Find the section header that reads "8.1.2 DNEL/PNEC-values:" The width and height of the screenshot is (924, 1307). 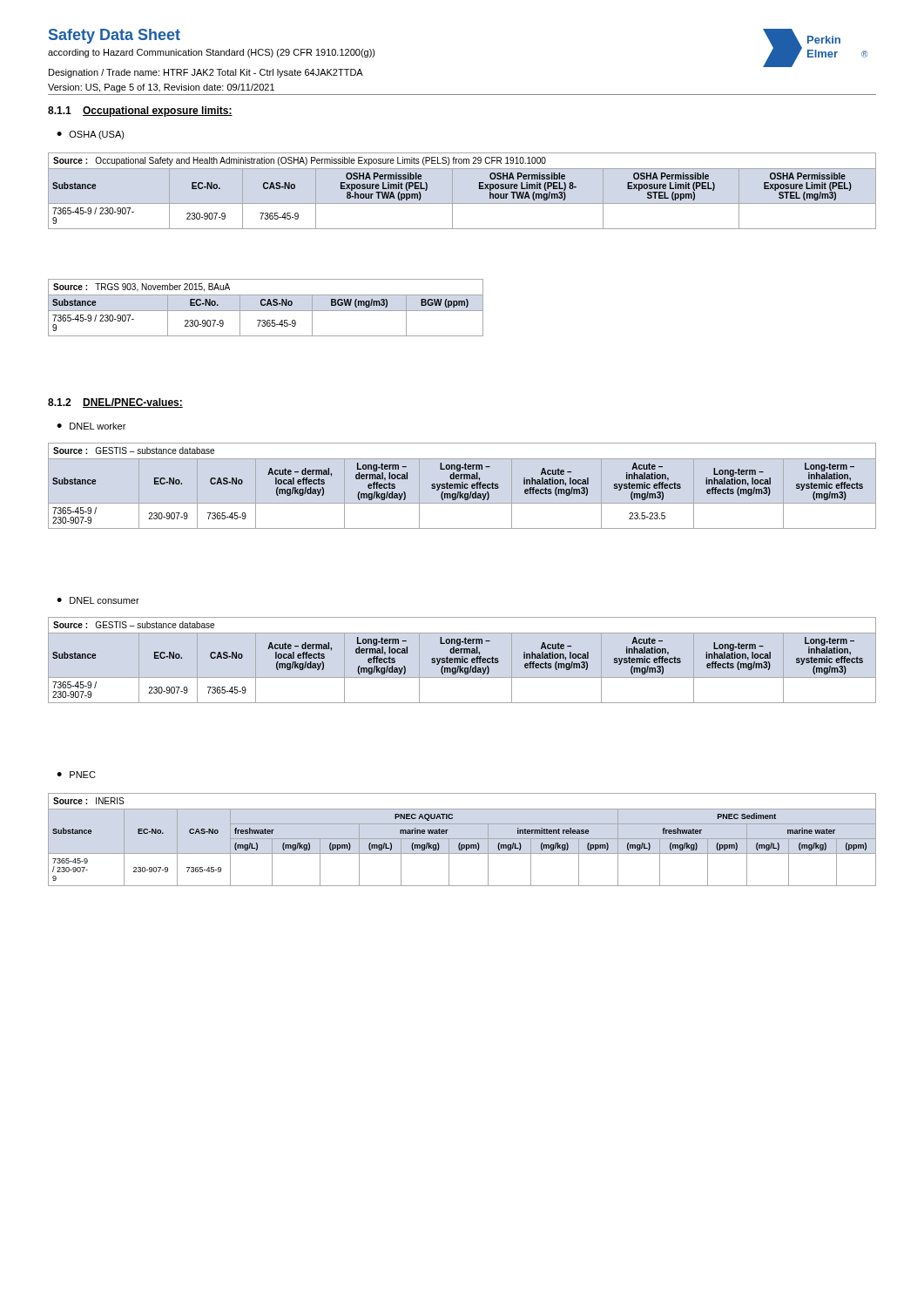tap(115, 403)
